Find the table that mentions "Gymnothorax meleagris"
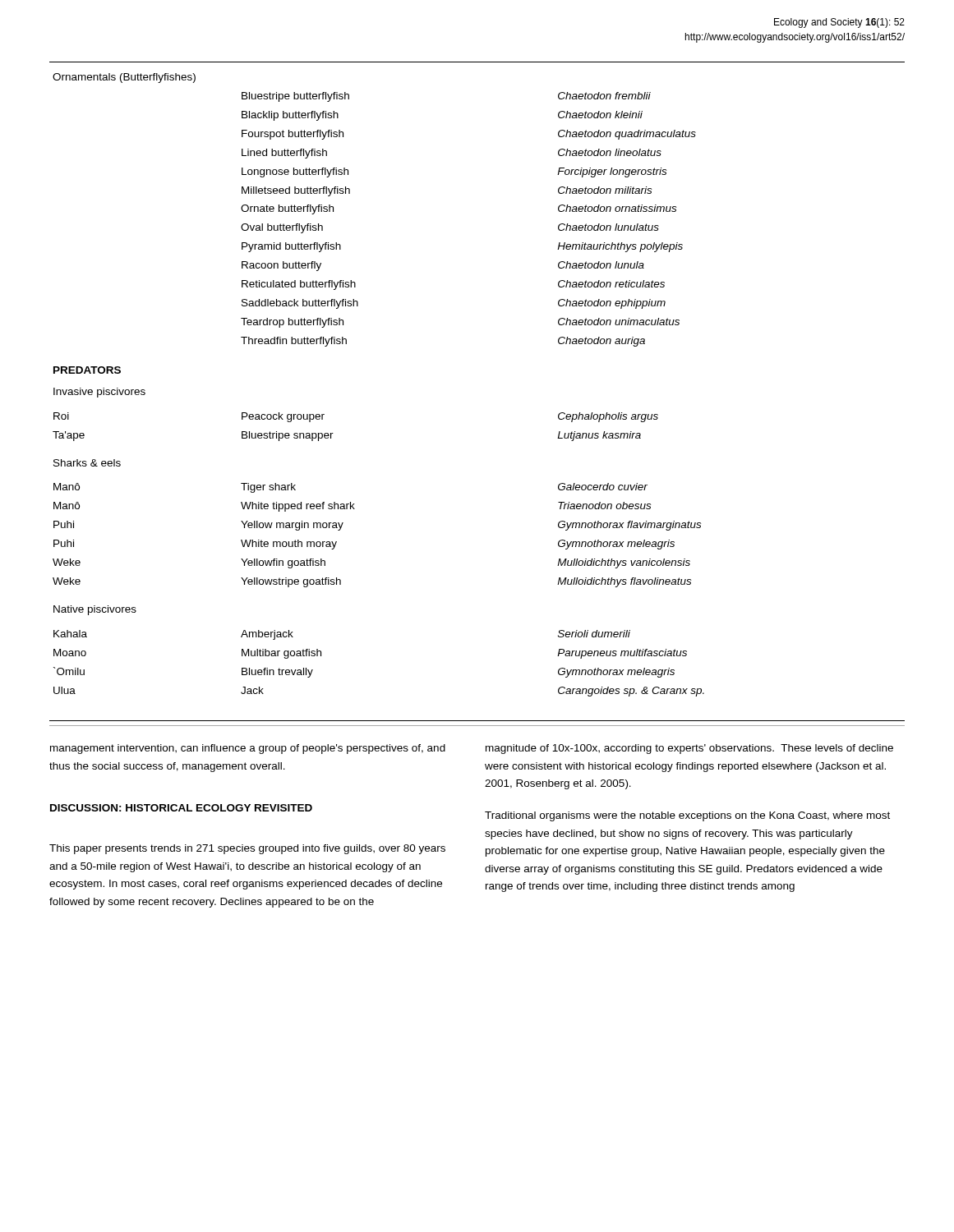 (x=477, y=382)
